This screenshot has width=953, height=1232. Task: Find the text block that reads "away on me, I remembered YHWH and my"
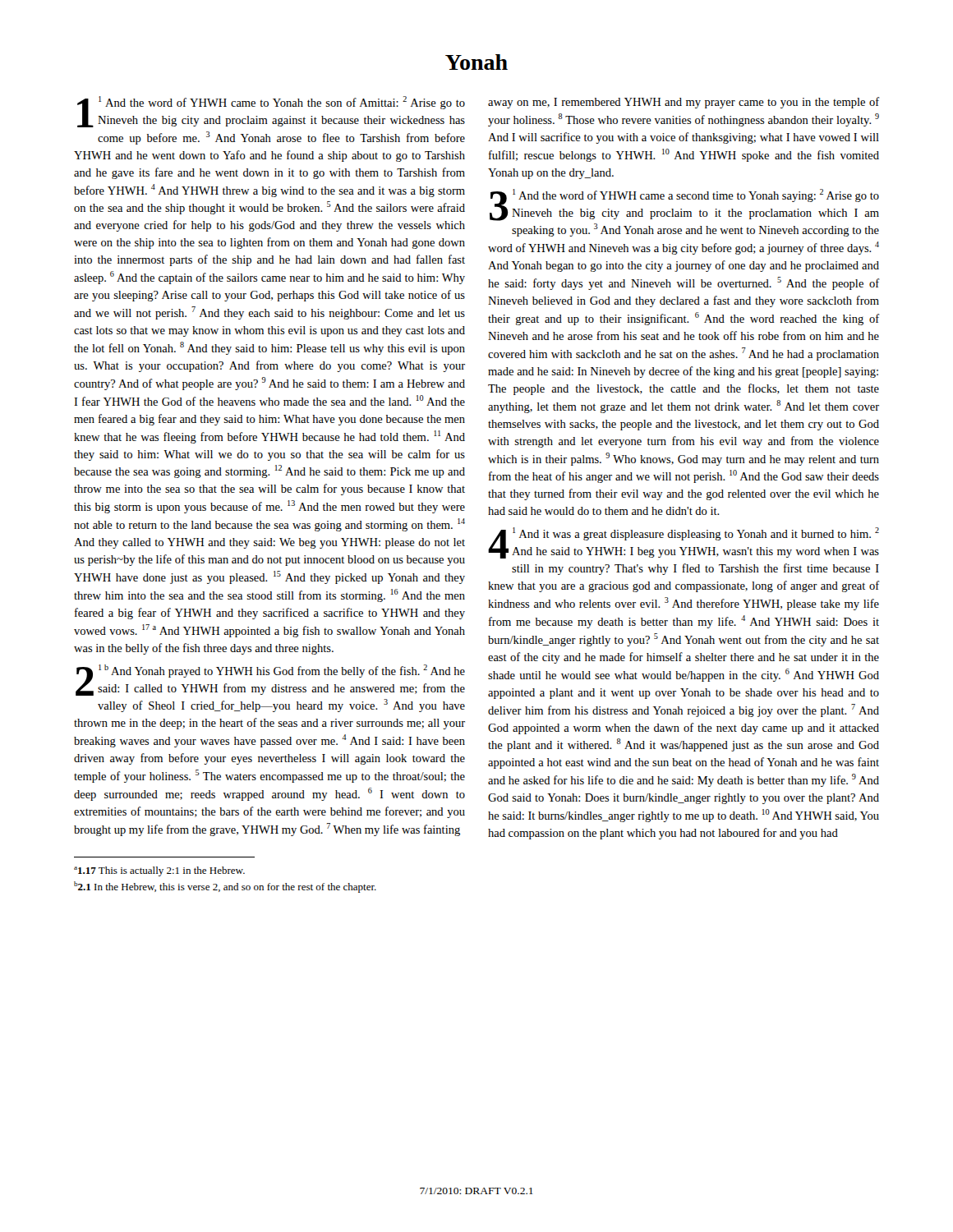point(684,137)
